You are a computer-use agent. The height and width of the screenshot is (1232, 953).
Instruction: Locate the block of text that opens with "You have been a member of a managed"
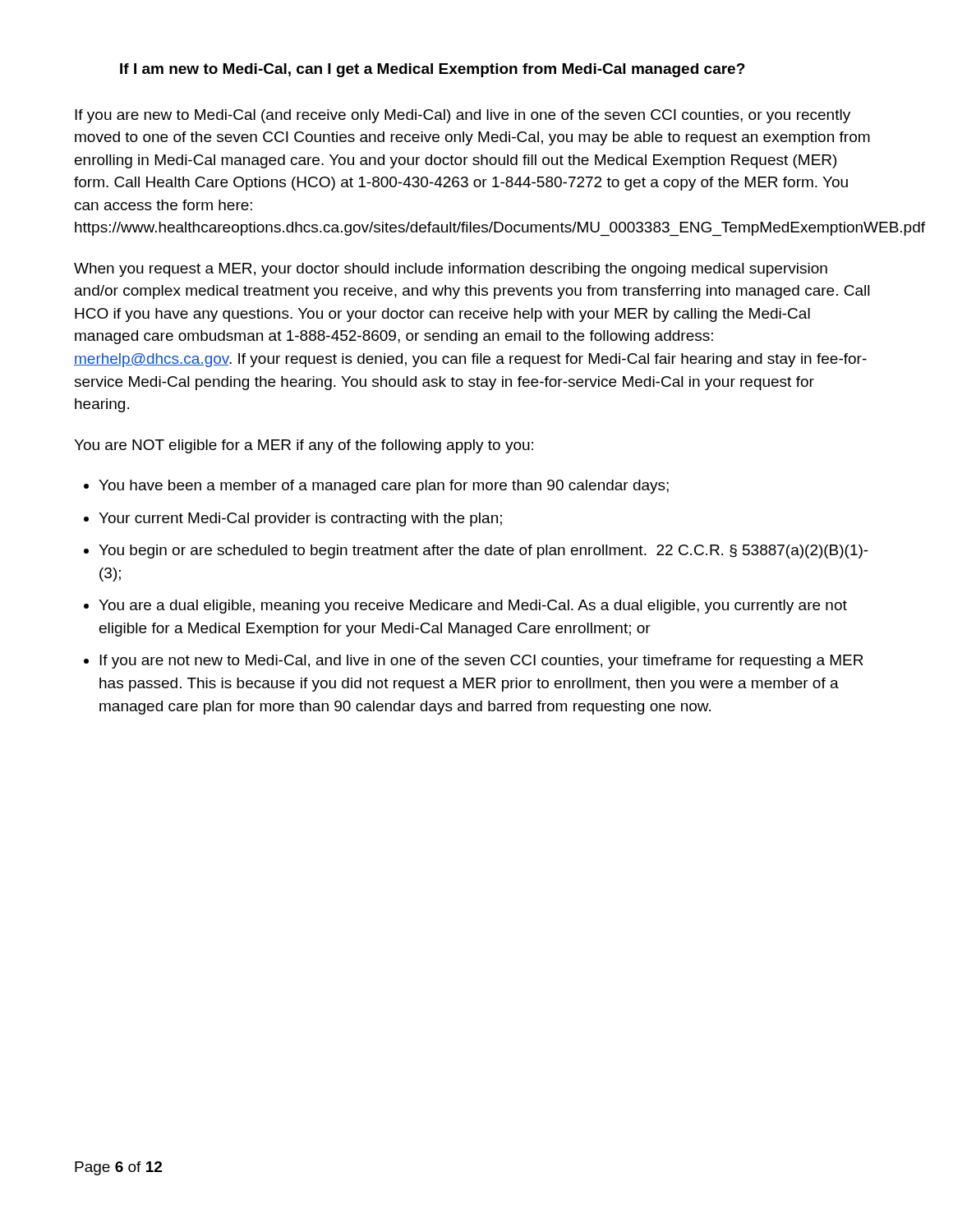coord(384,485)
